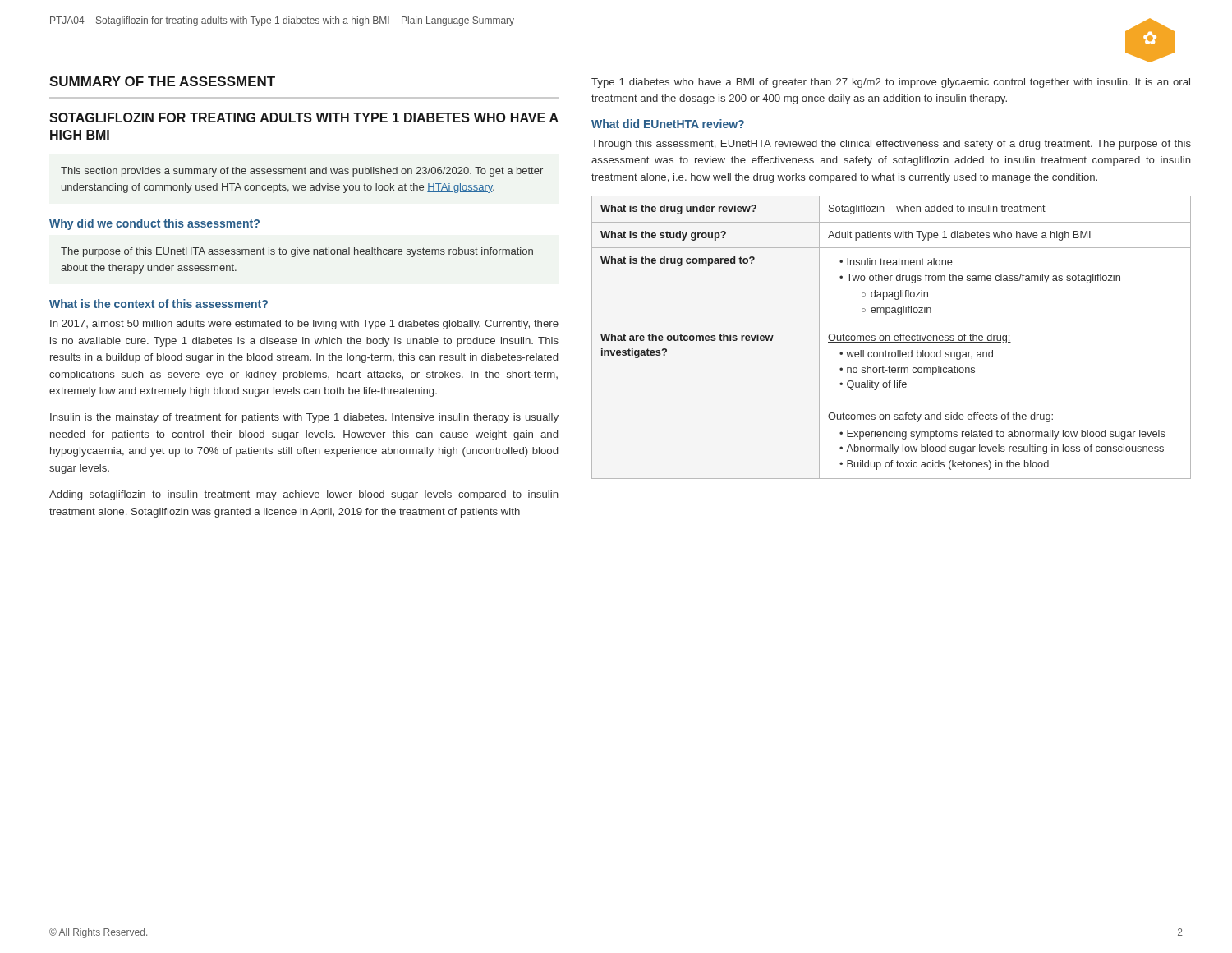The height and width of the screenshot is (953, 1232).
Task: Locate the table
Action: coord(891,338)
